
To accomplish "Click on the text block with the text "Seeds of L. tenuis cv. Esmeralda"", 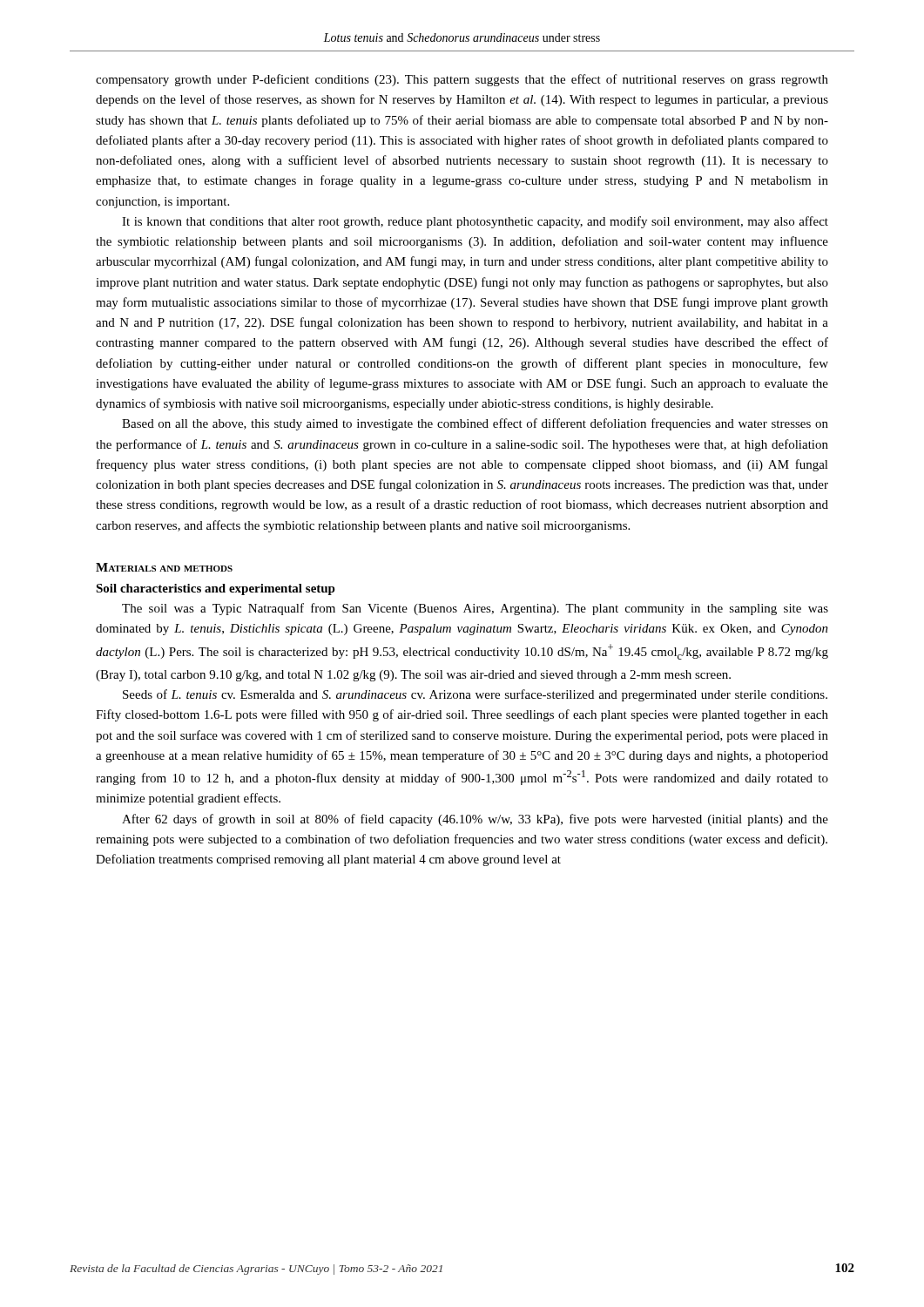I will click(x=462, y=747).
